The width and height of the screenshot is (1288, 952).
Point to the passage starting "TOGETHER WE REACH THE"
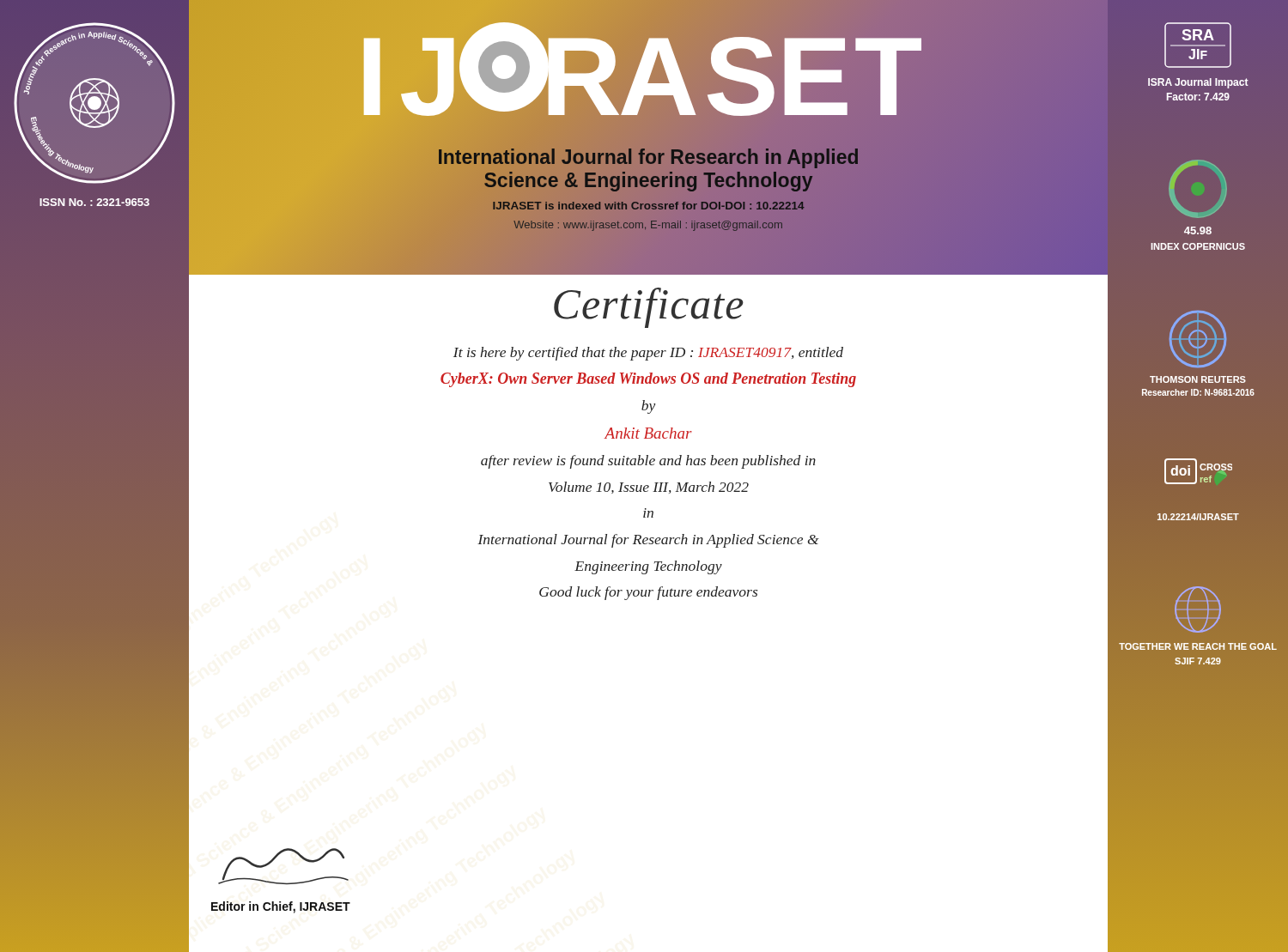coord(1198,654)
